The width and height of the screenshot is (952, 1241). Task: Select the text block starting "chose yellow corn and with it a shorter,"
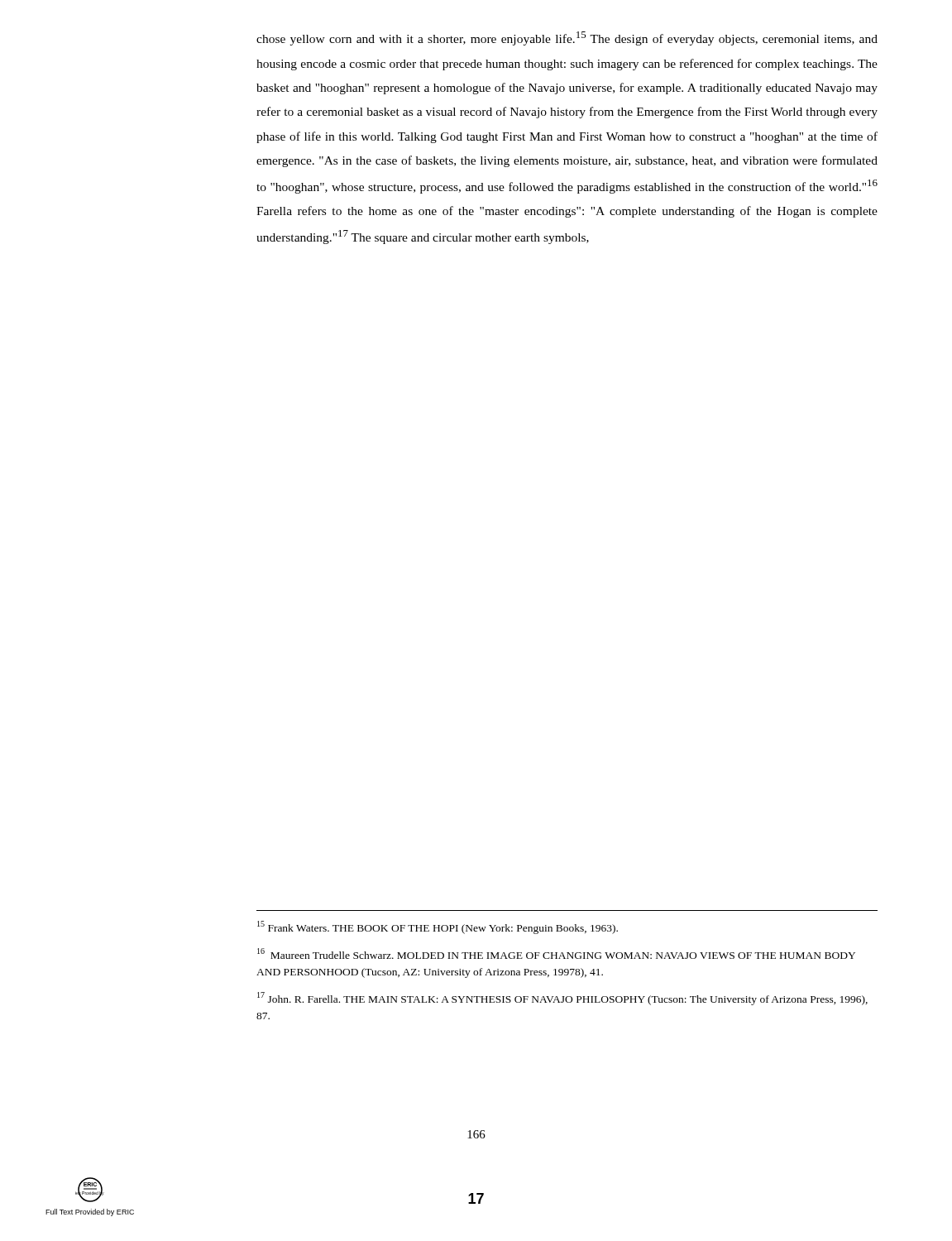coord(567,136)
